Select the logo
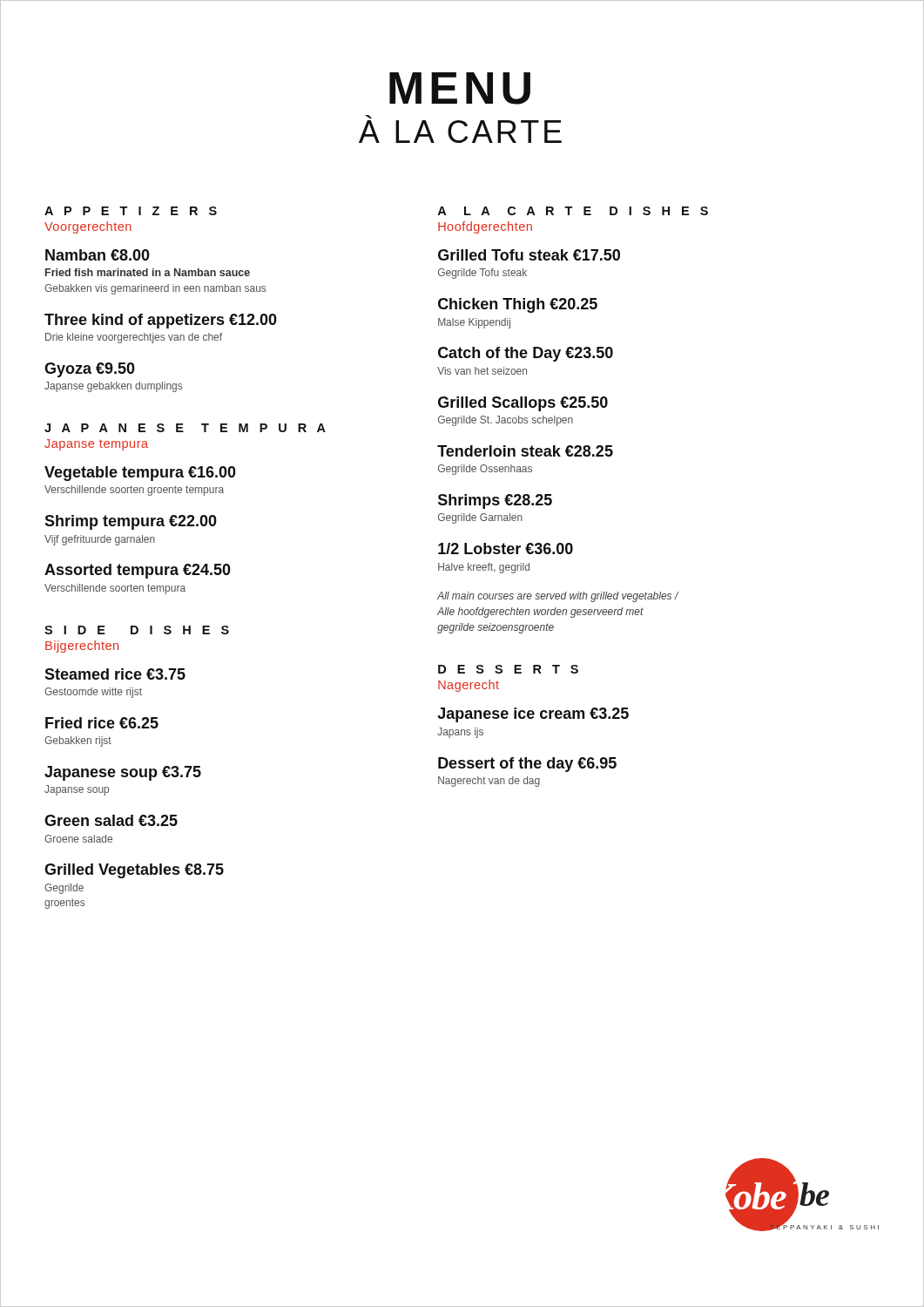Viewport: 924px width, 1307px height. [788, 1197]
